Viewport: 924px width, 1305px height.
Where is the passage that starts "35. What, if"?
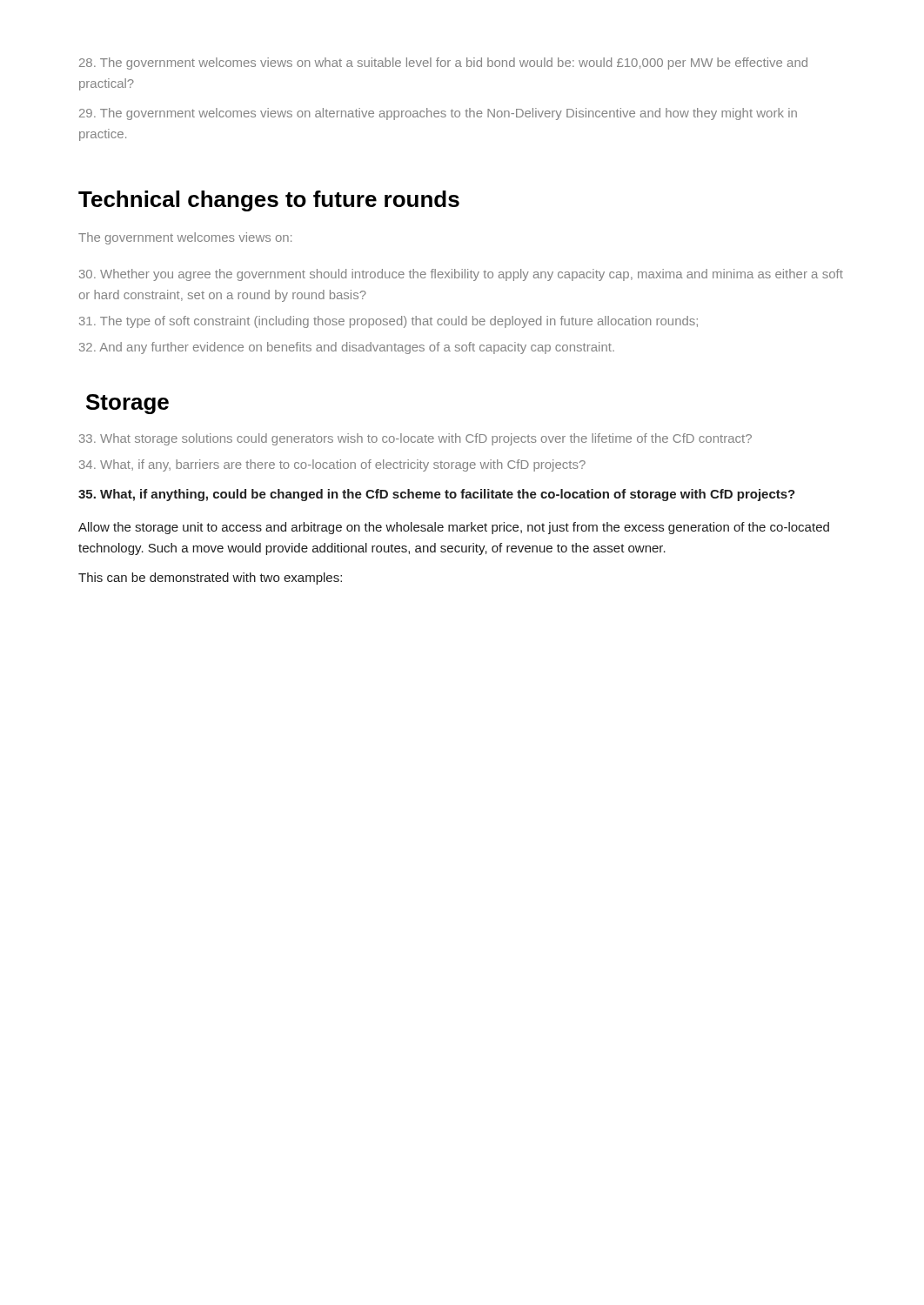point(437,494)
